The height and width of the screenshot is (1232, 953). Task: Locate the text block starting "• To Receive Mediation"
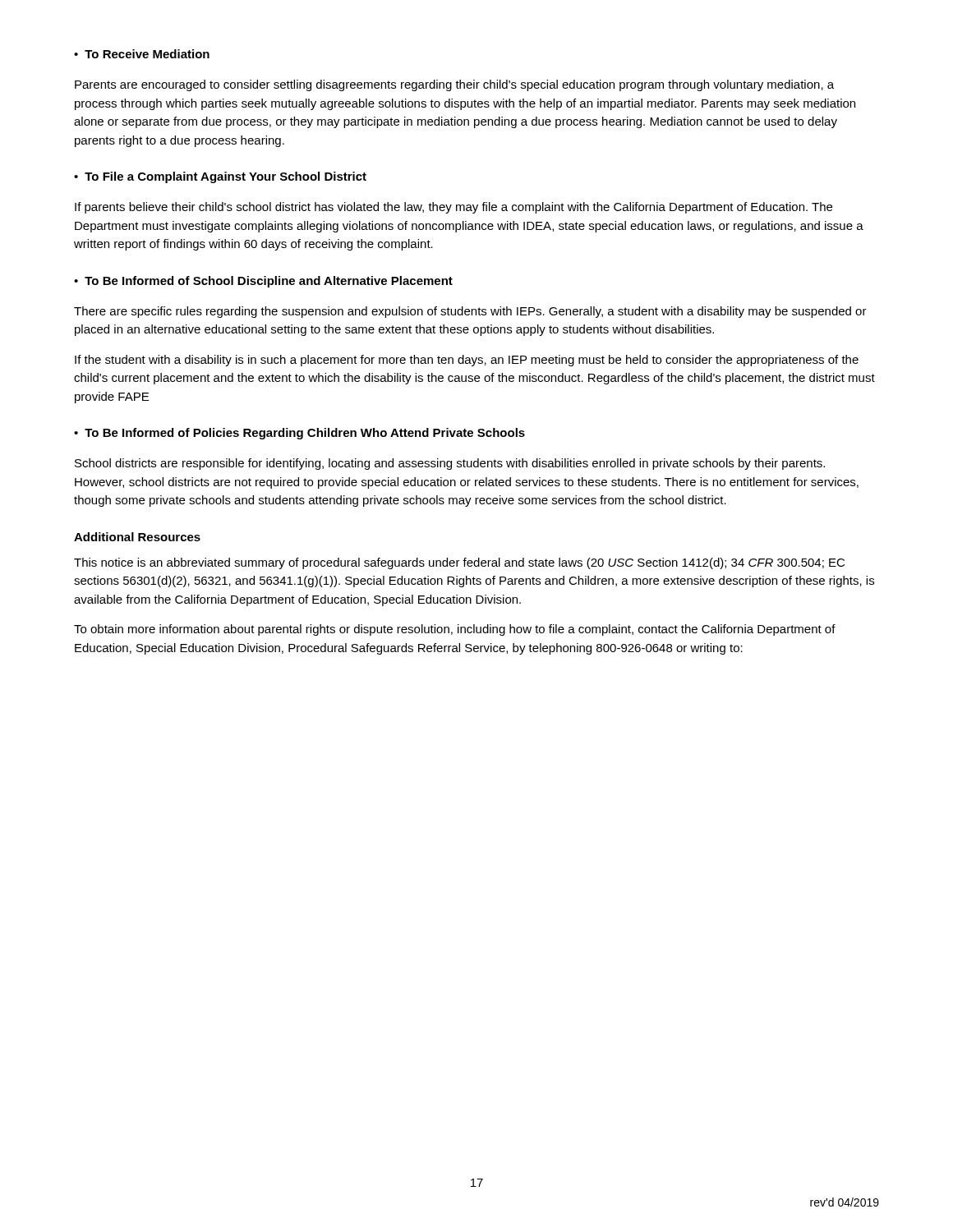click(x=142, y=54)
